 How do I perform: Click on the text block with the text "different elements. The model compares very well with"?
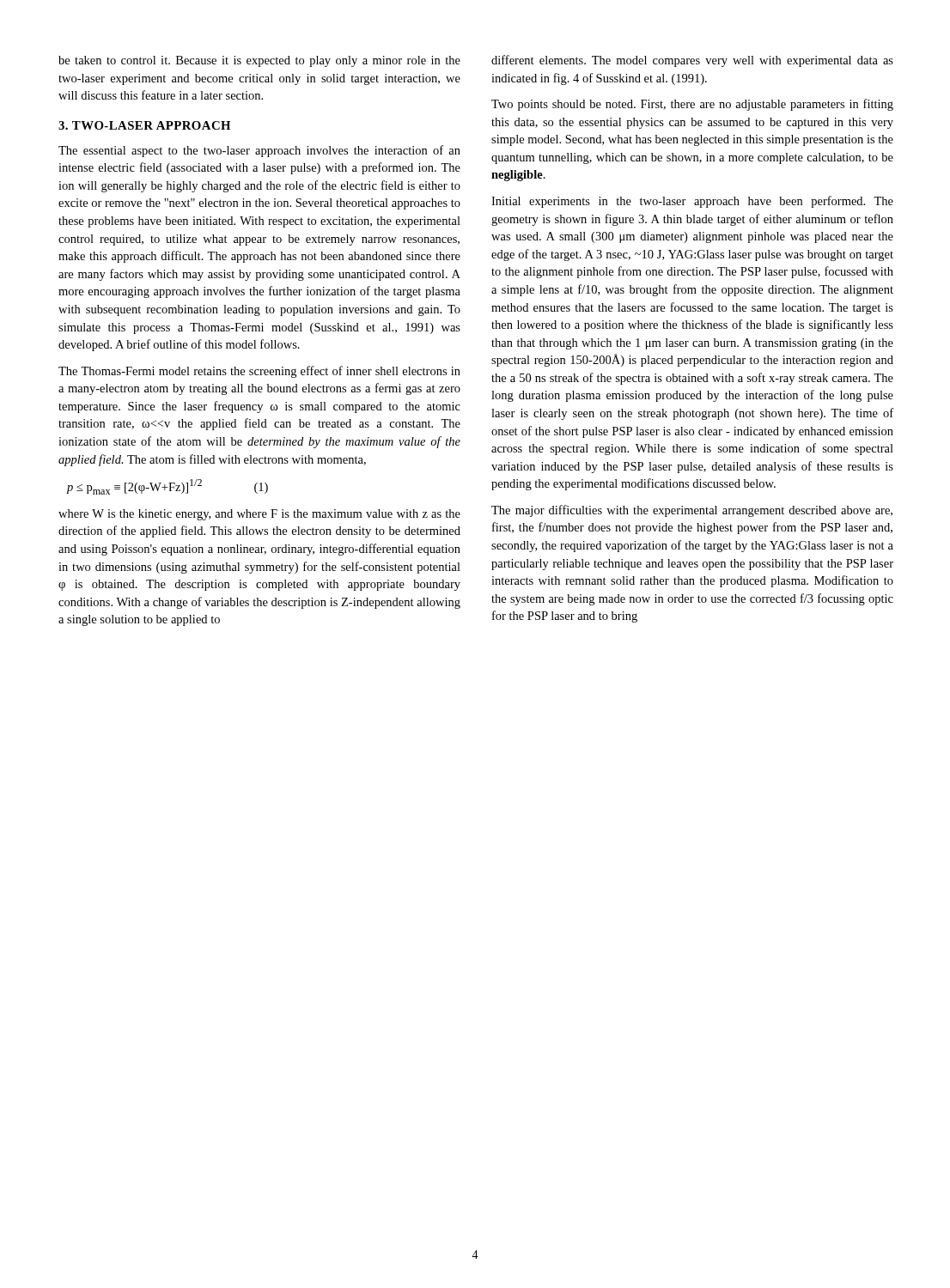pyautogui.click(x=692, y=69)
